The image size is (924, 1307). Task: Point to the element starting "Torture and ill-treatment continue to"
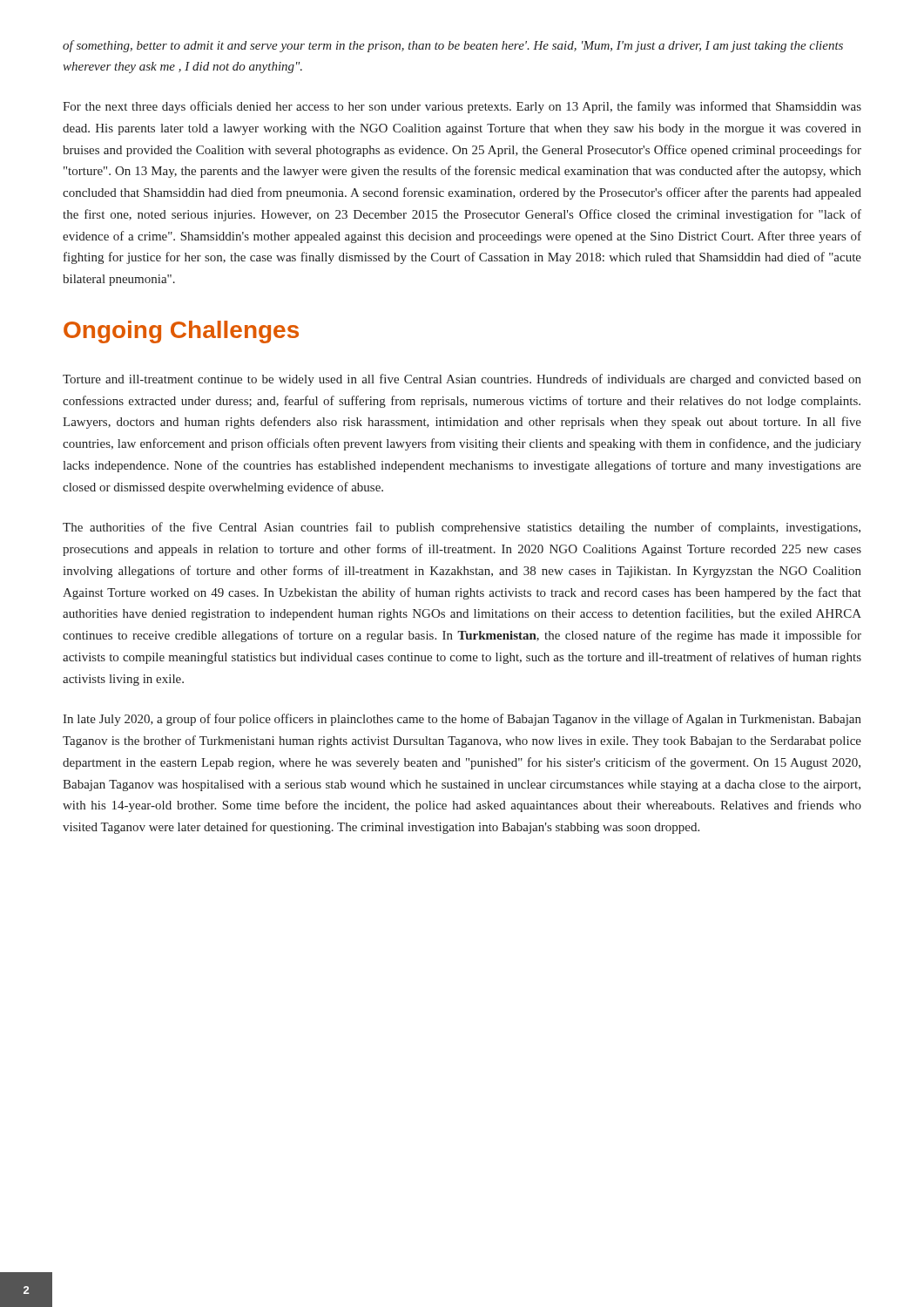[x=462, y=433]
